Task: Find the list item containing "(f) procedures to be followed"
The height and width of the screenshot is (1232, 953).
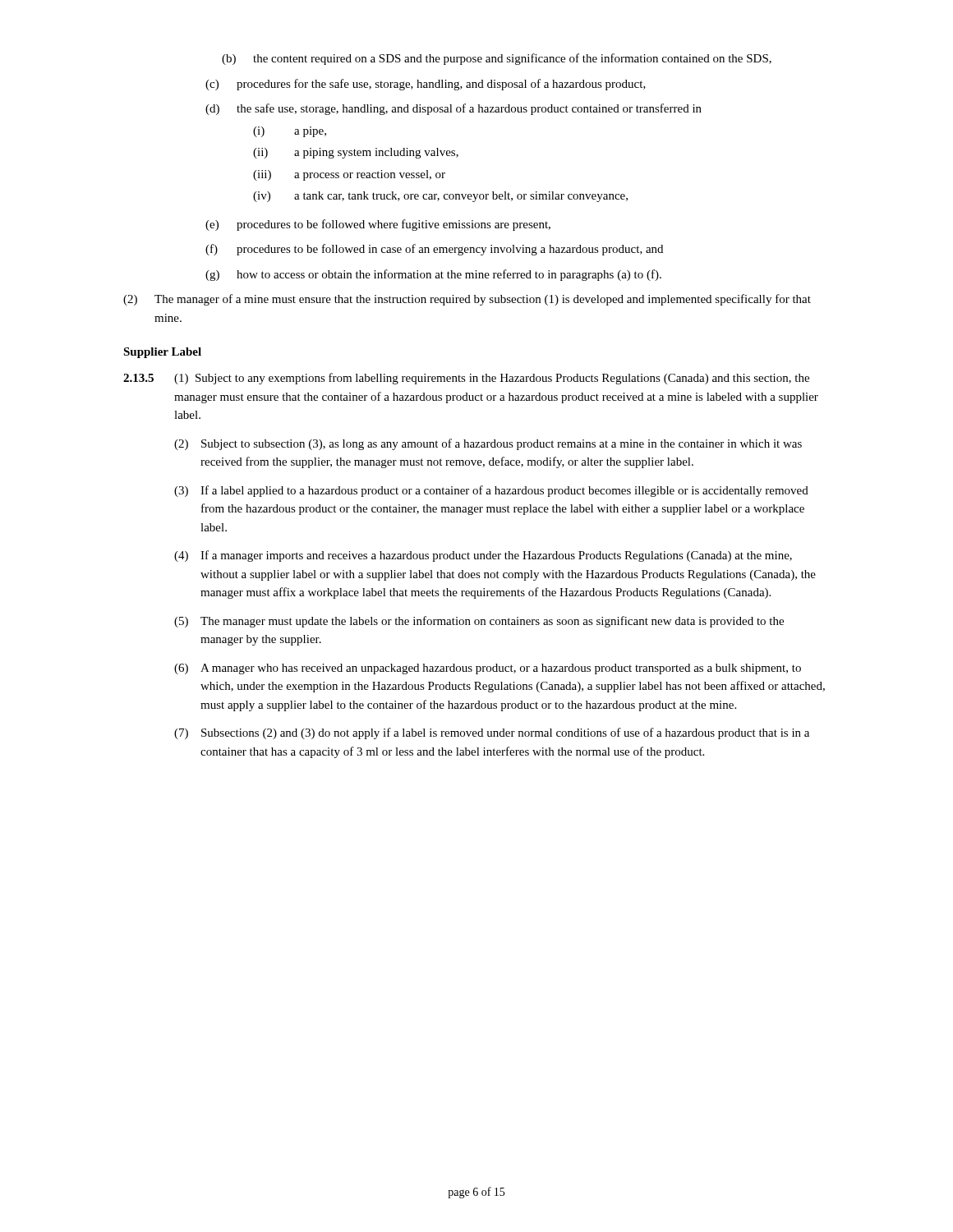Action: [518, 249]
